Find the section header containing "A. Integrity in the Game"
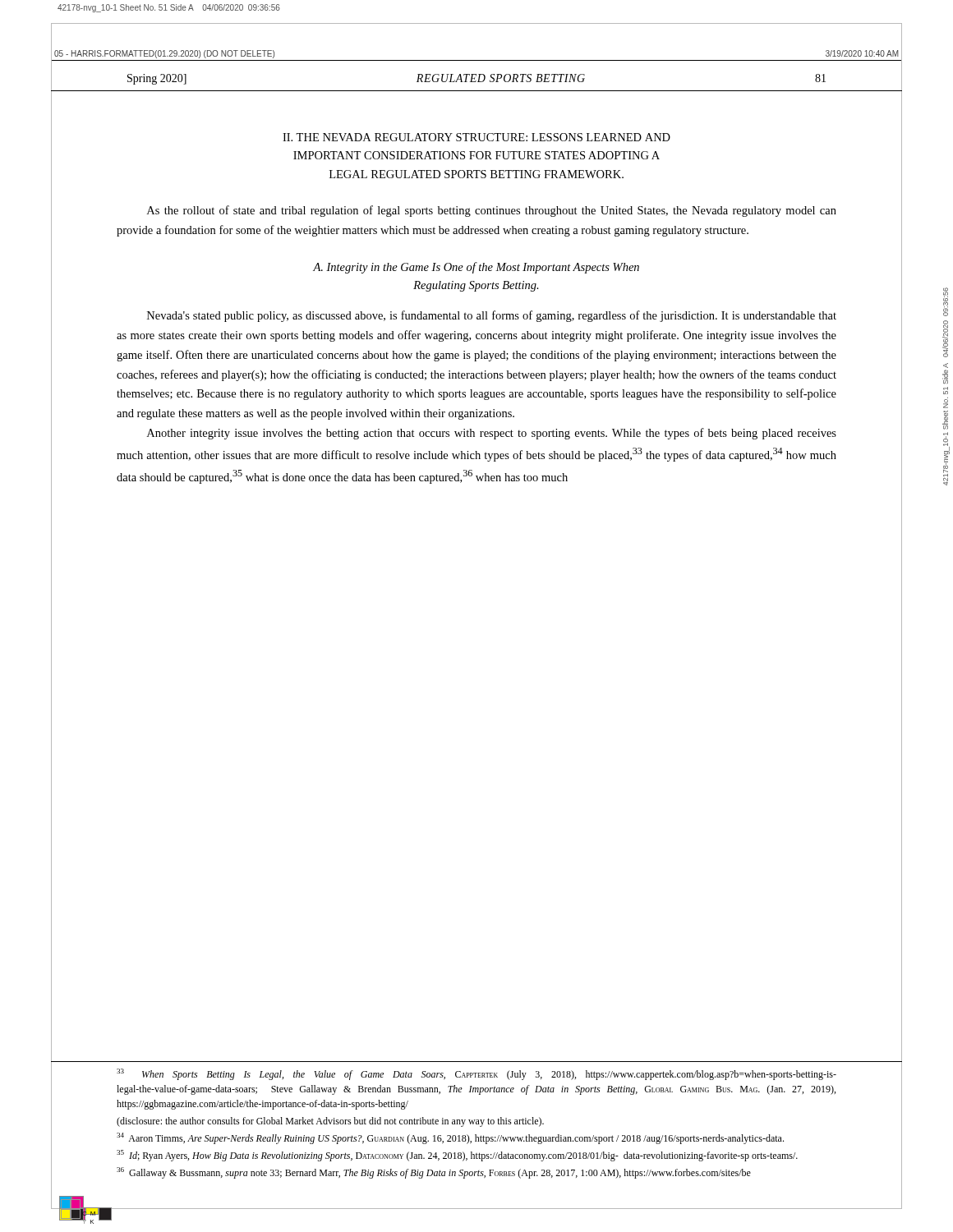The height and width of the screenshot is (1232, 953). (476, 276)
